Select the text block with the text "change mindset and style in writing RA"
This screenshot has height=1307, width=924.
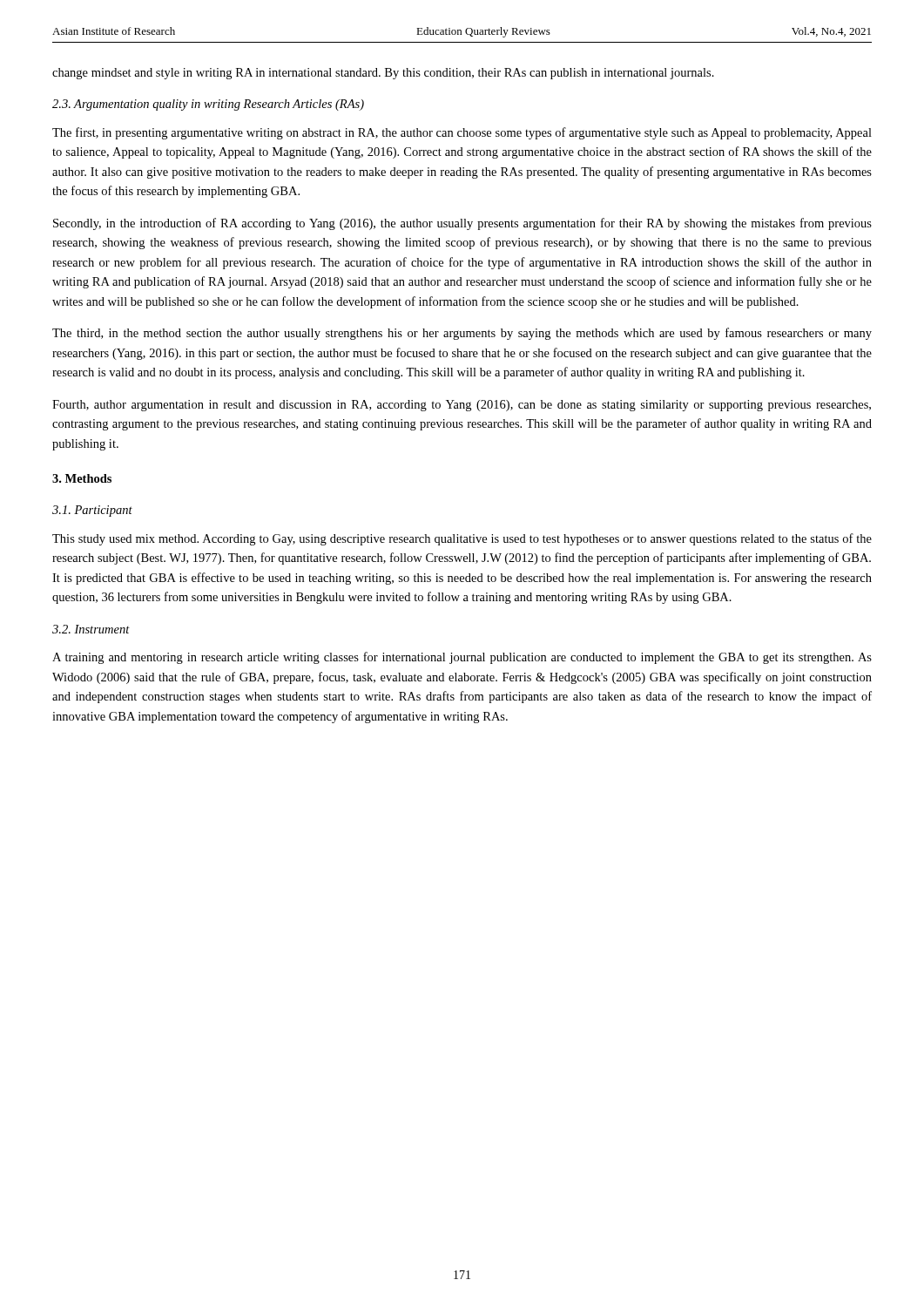(462, 73)
